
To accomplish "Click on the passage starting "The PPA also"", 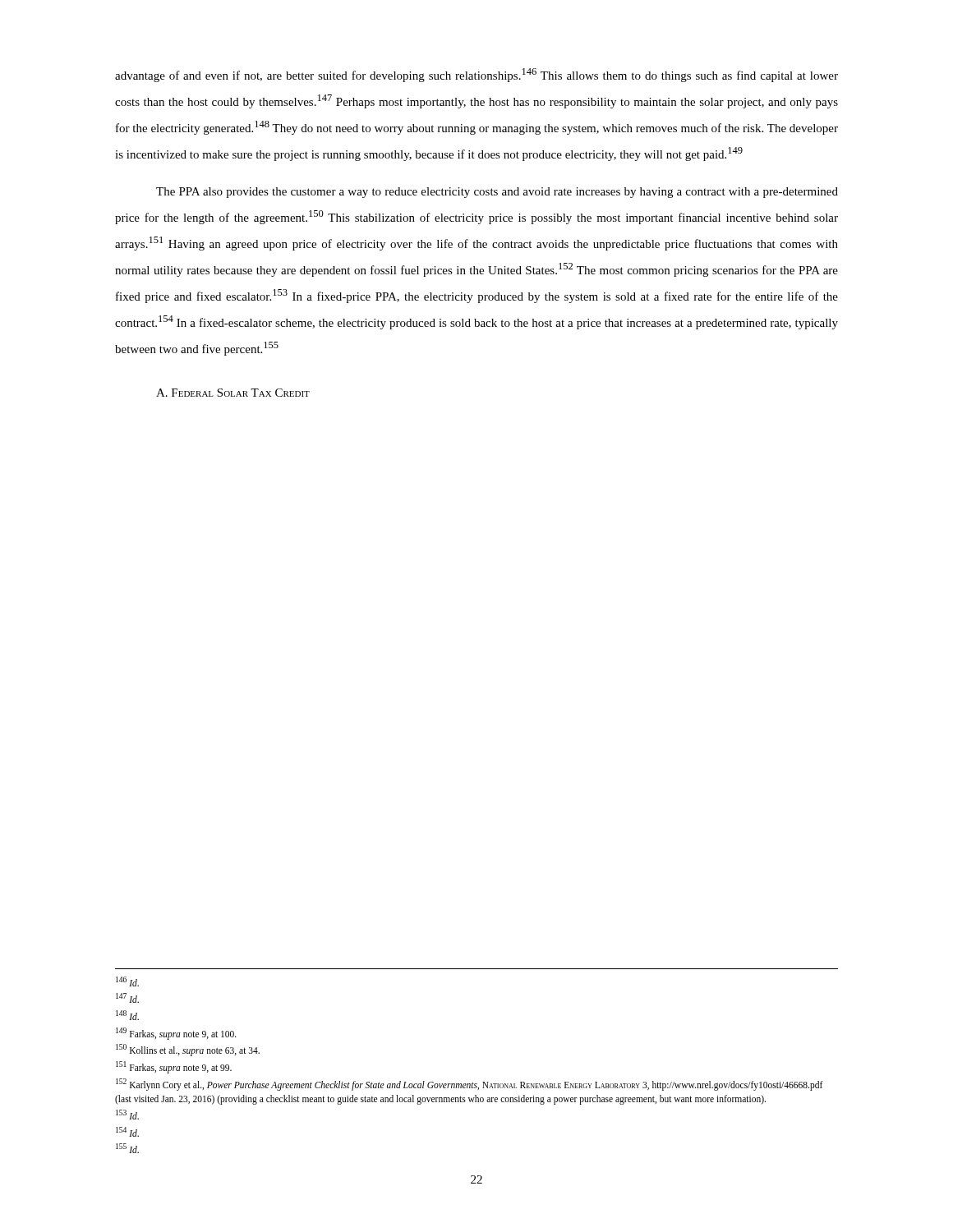I will (x=476, y=270).
